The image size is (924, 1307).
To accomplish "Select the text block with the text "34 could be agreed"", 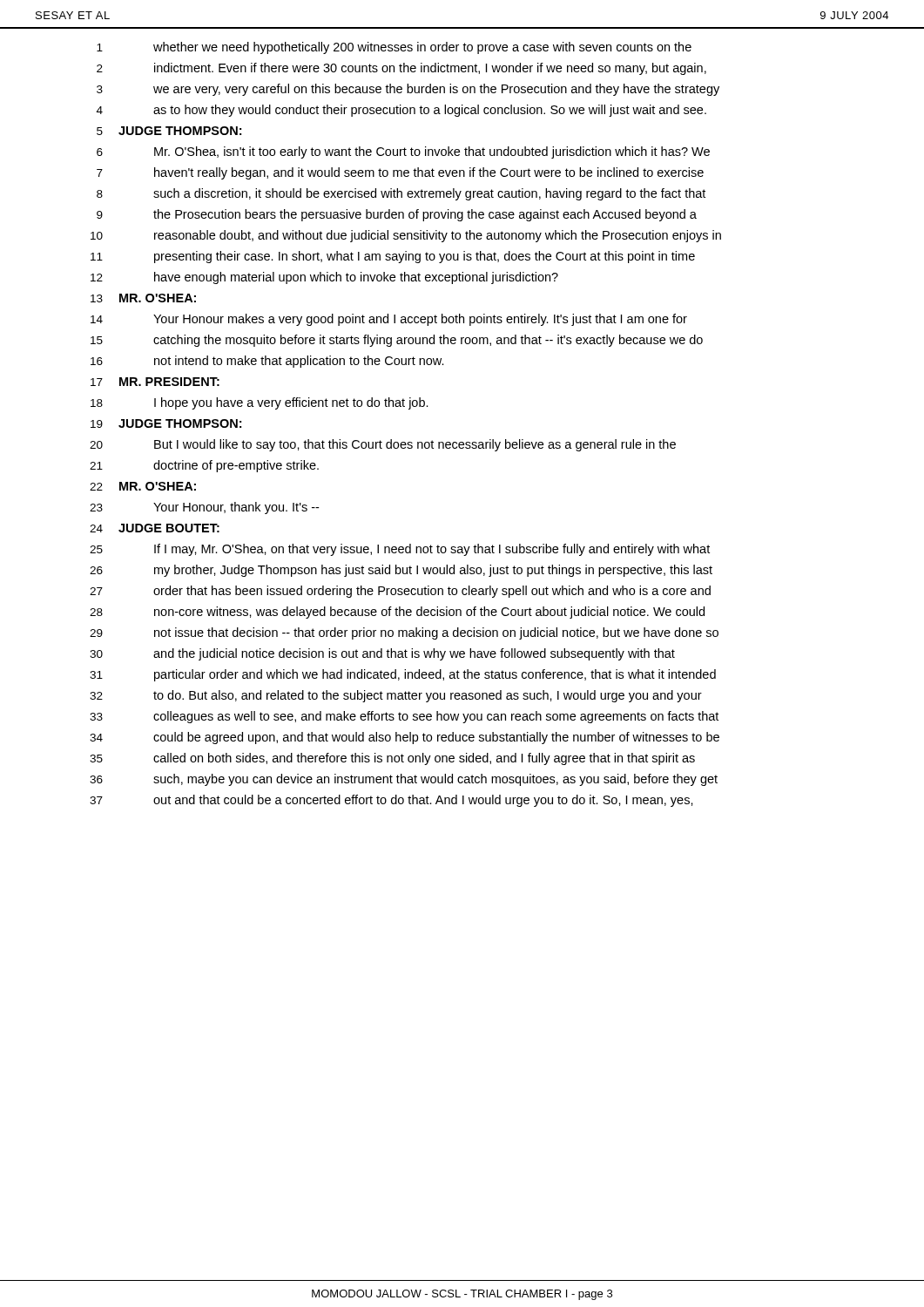I will pos(462,738).
